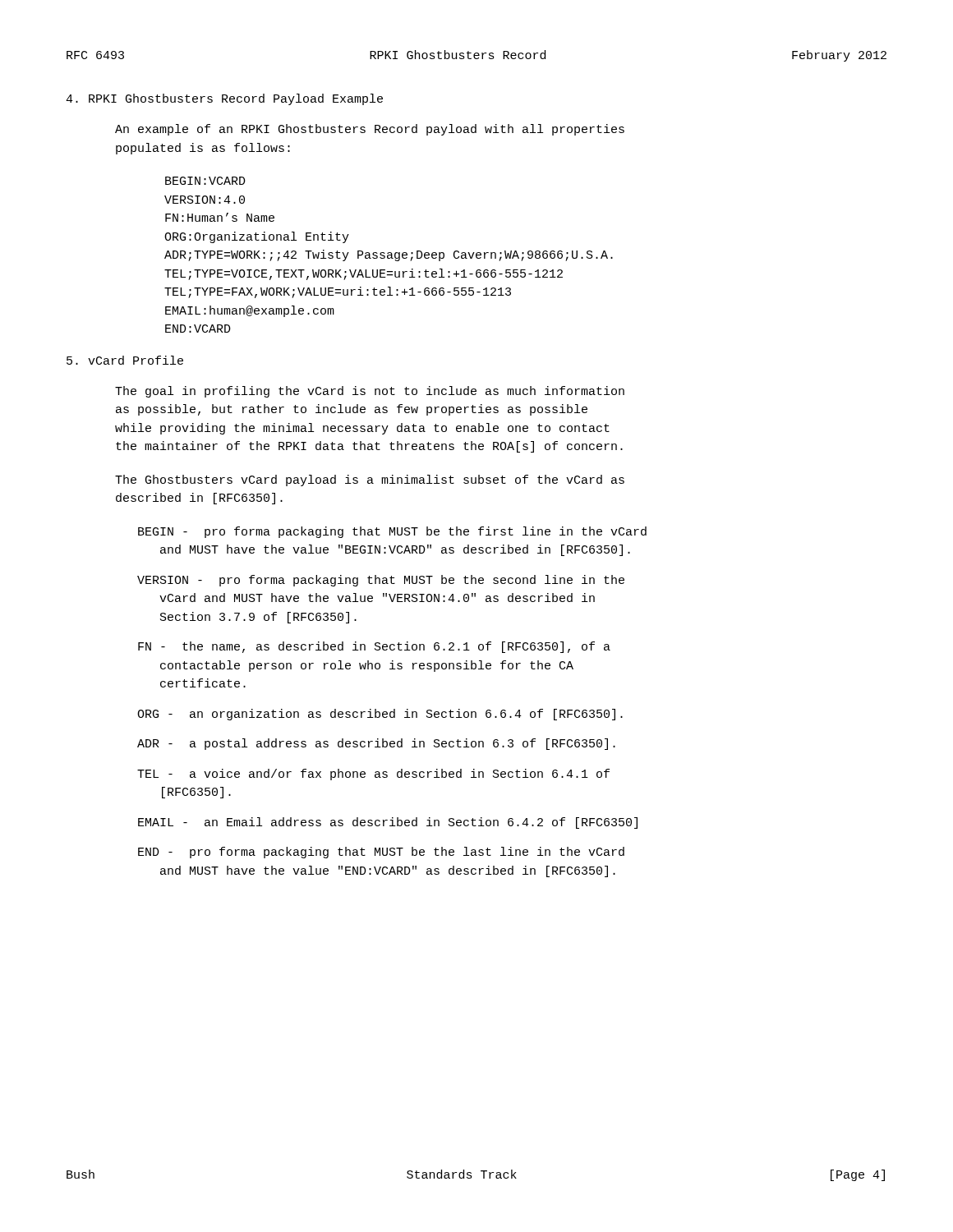Locate the block of text that opens with "BEGIN - pro forma packaging that MUST be"

click(381, 541)
